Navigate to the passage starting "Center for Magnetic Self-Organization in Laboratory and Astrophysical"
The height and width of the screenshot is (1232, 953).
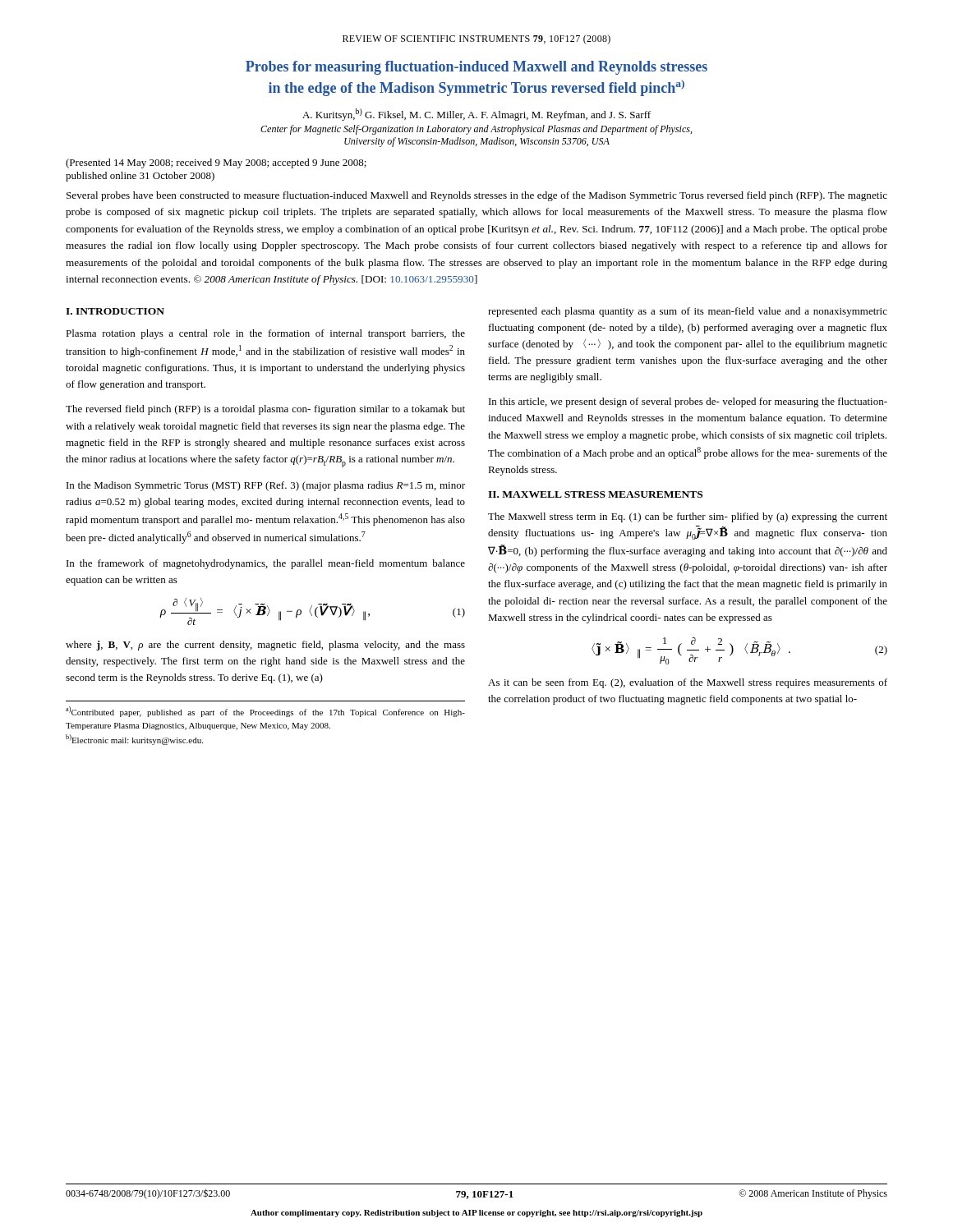[476, 135]
